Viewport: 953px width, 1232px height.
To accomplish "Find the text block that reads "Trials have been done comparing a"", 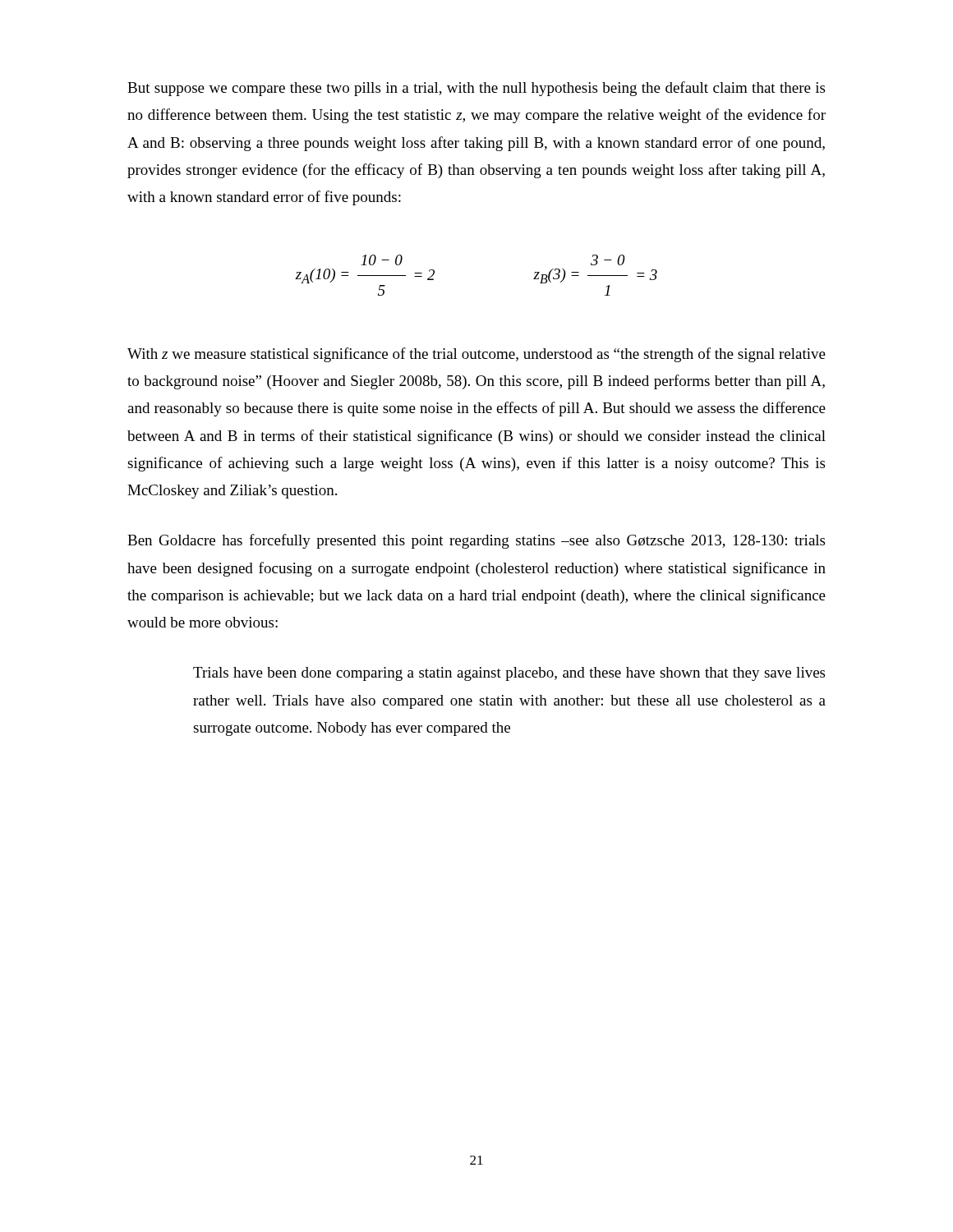I will (509, 700).
